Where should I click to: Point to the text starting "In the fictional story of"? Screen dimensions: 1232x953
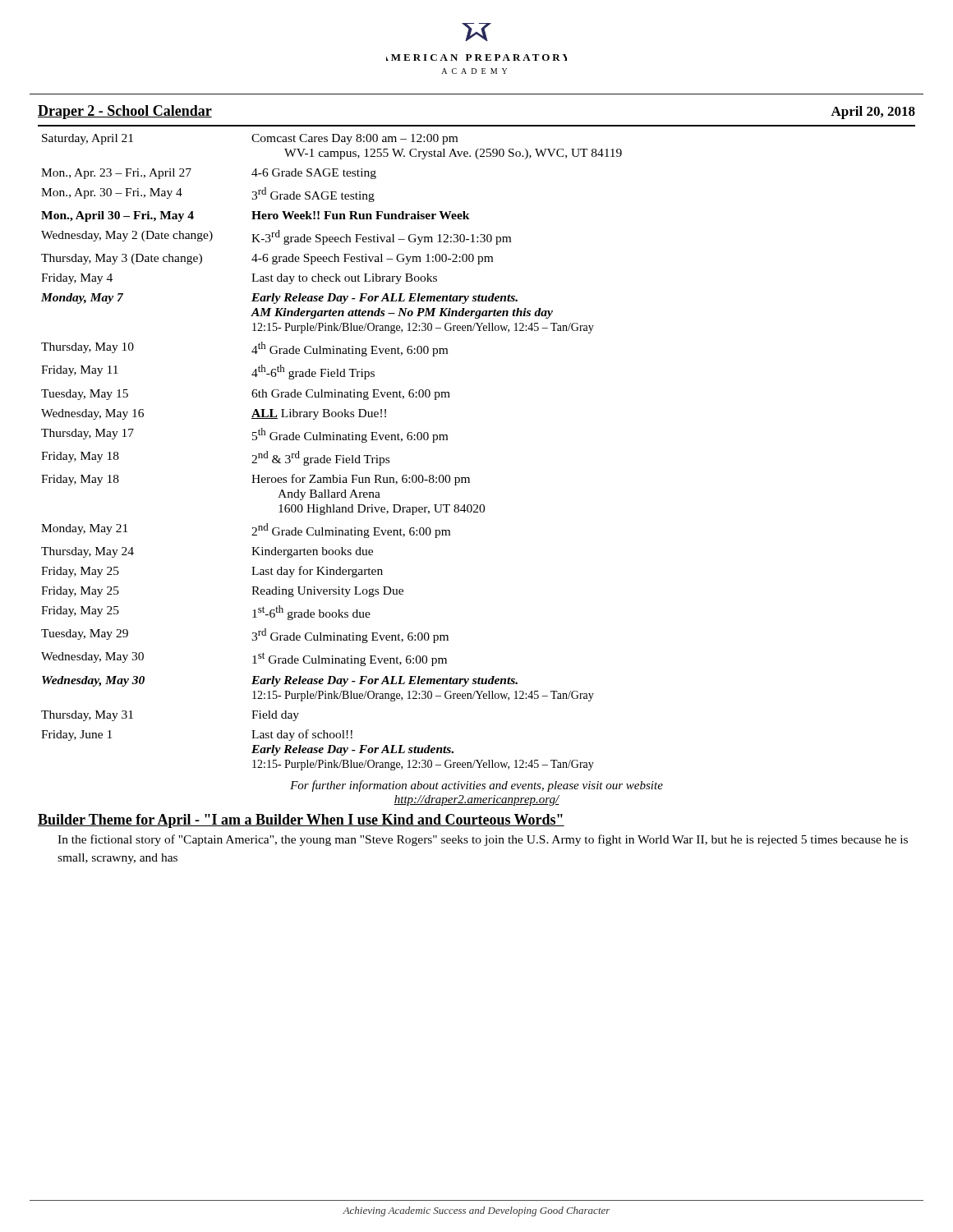point(483,848)
